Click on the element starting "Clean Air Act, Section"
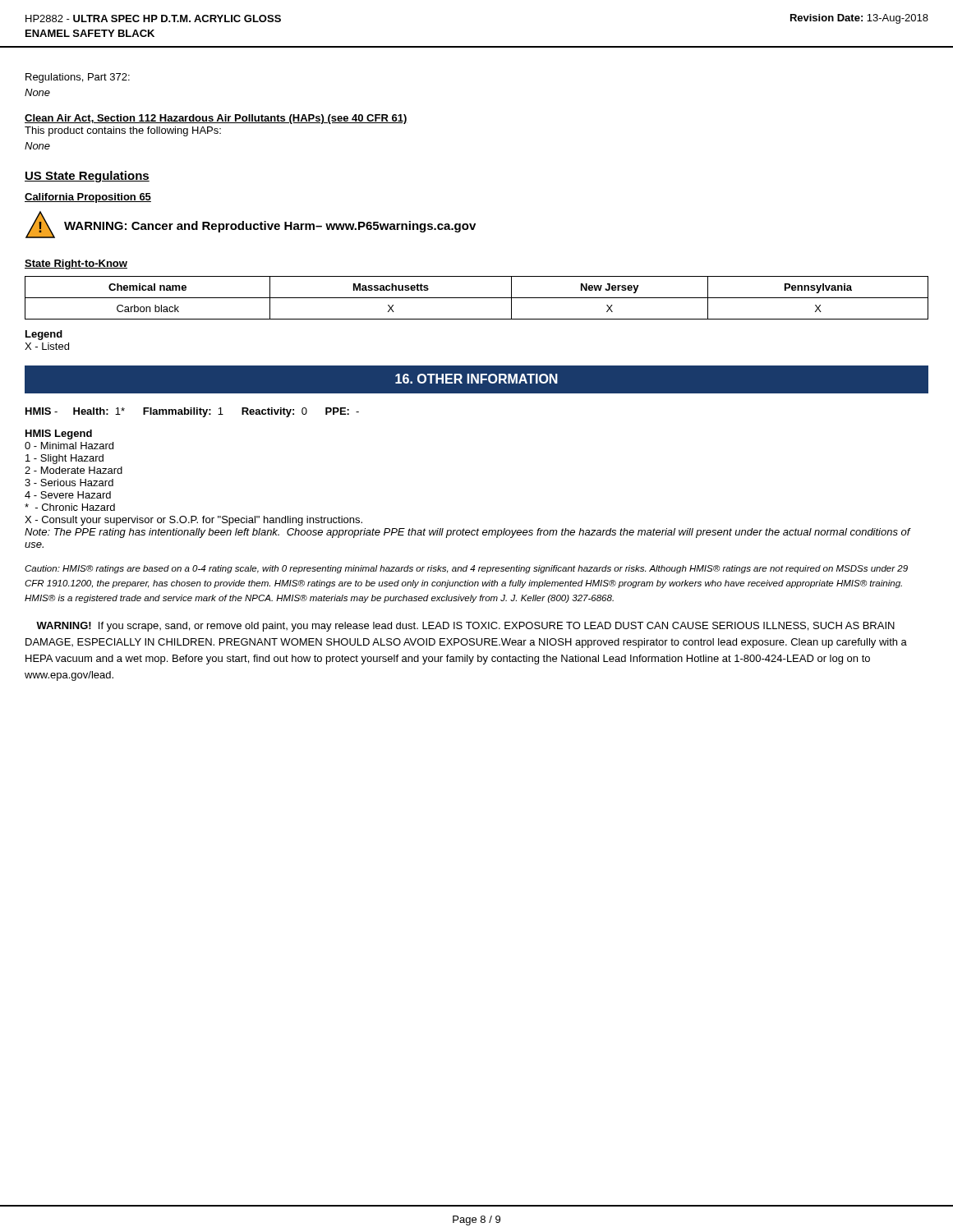Image resolution: width=953 pixels, height=1232 pixels. pyautogui.click(x=216, y=124)
